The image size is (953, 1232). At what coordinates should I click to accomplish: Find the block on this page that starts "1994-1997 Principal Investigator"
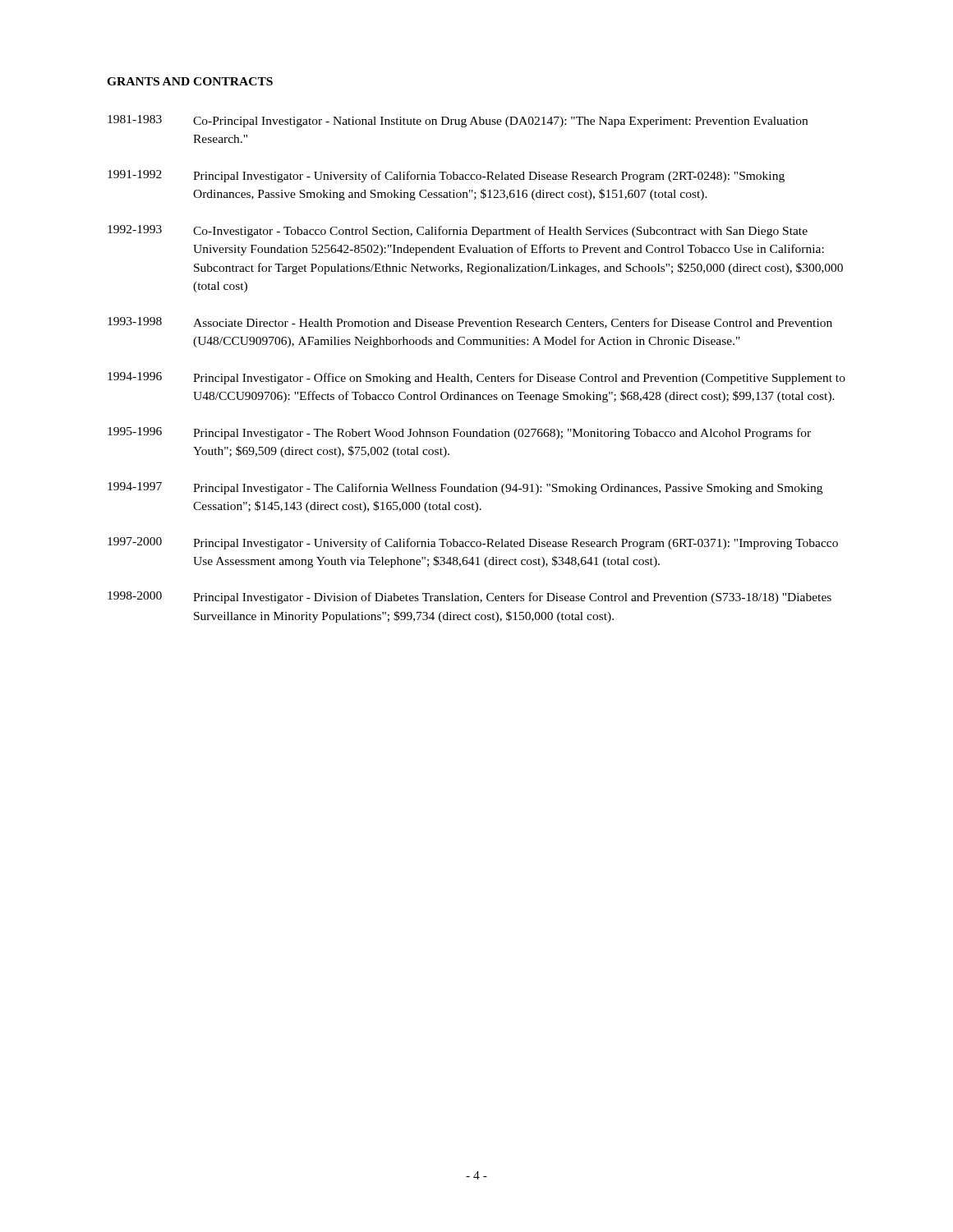coord(476,497)
